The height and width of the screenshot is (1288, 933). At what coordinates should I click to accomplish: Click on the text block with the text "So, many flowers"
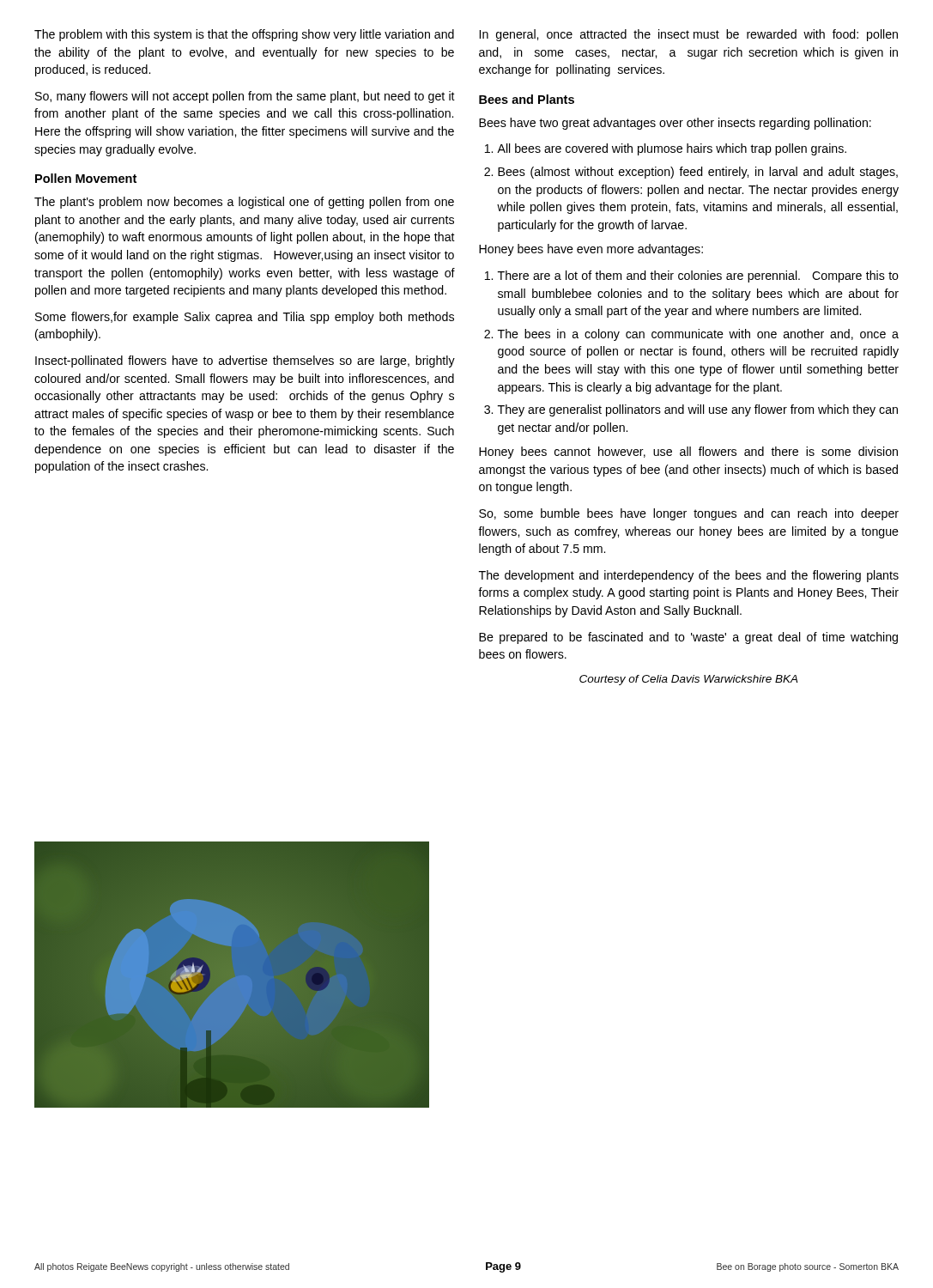[244, 123]
